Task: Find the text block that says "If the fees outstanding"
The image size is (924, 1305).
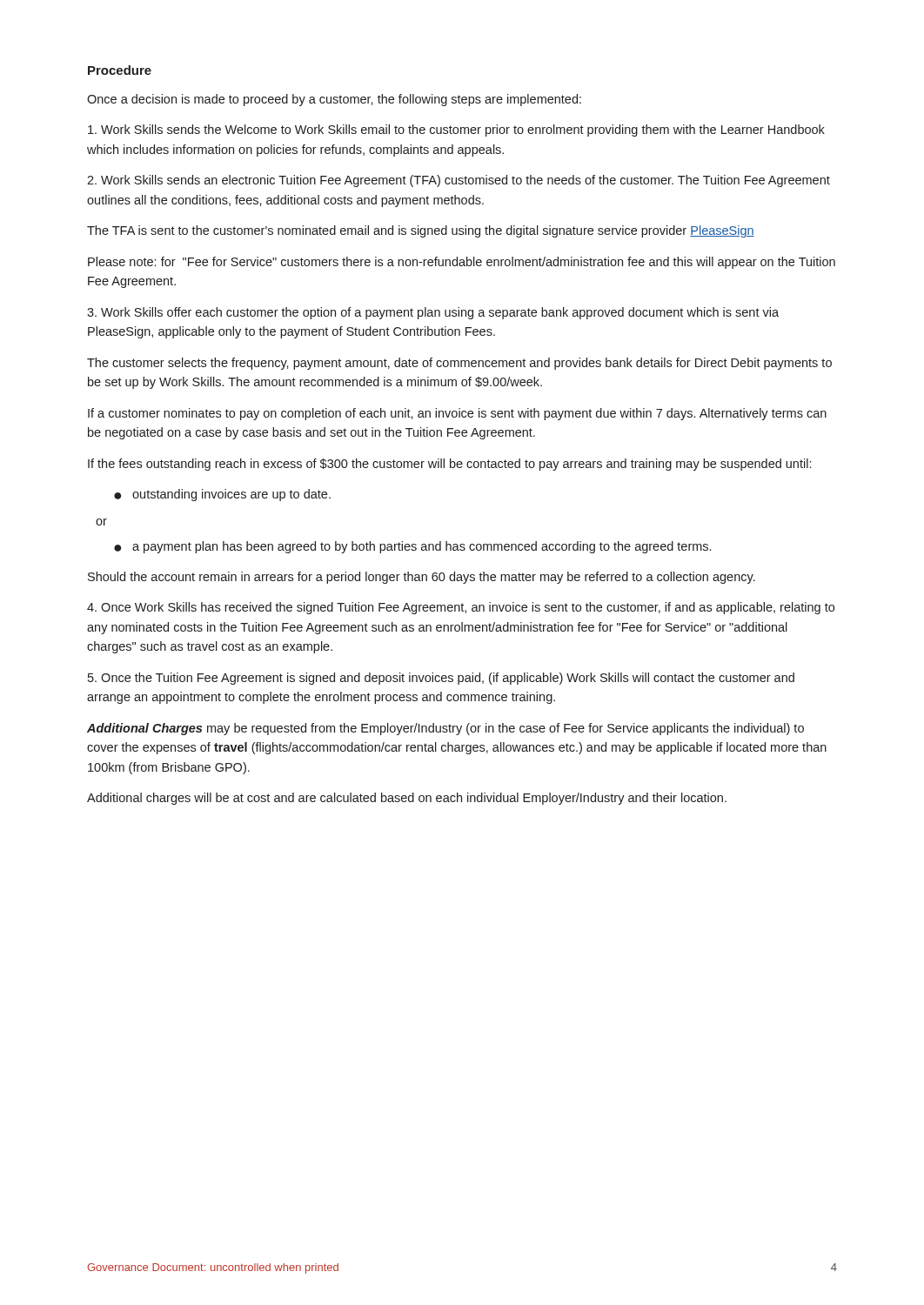Action: click(450, 463)
